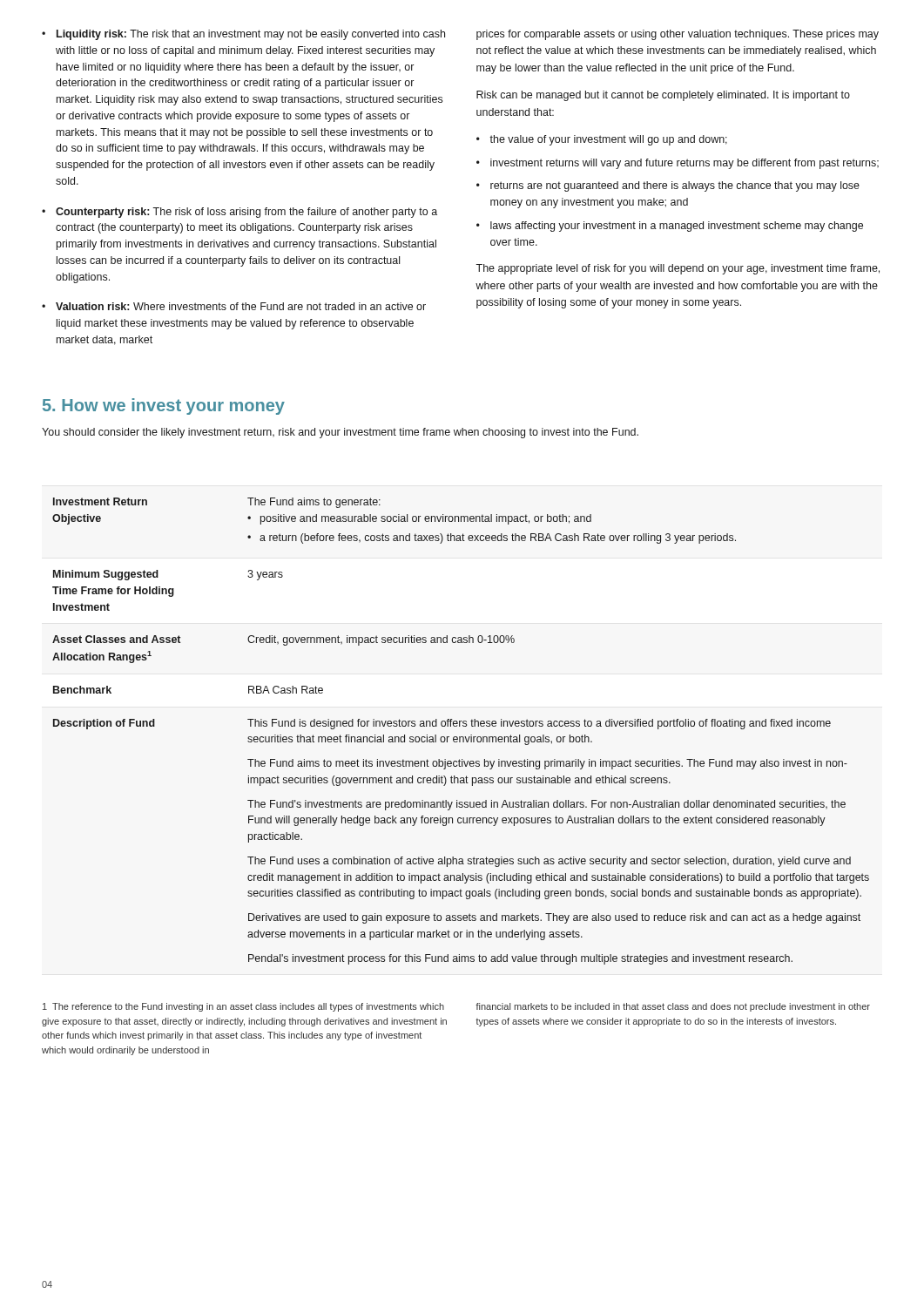Click on the text block that reads "prices for comparable assets or using"
Image resolution: width=924 pixels, height=1307 pixels.
679,74
